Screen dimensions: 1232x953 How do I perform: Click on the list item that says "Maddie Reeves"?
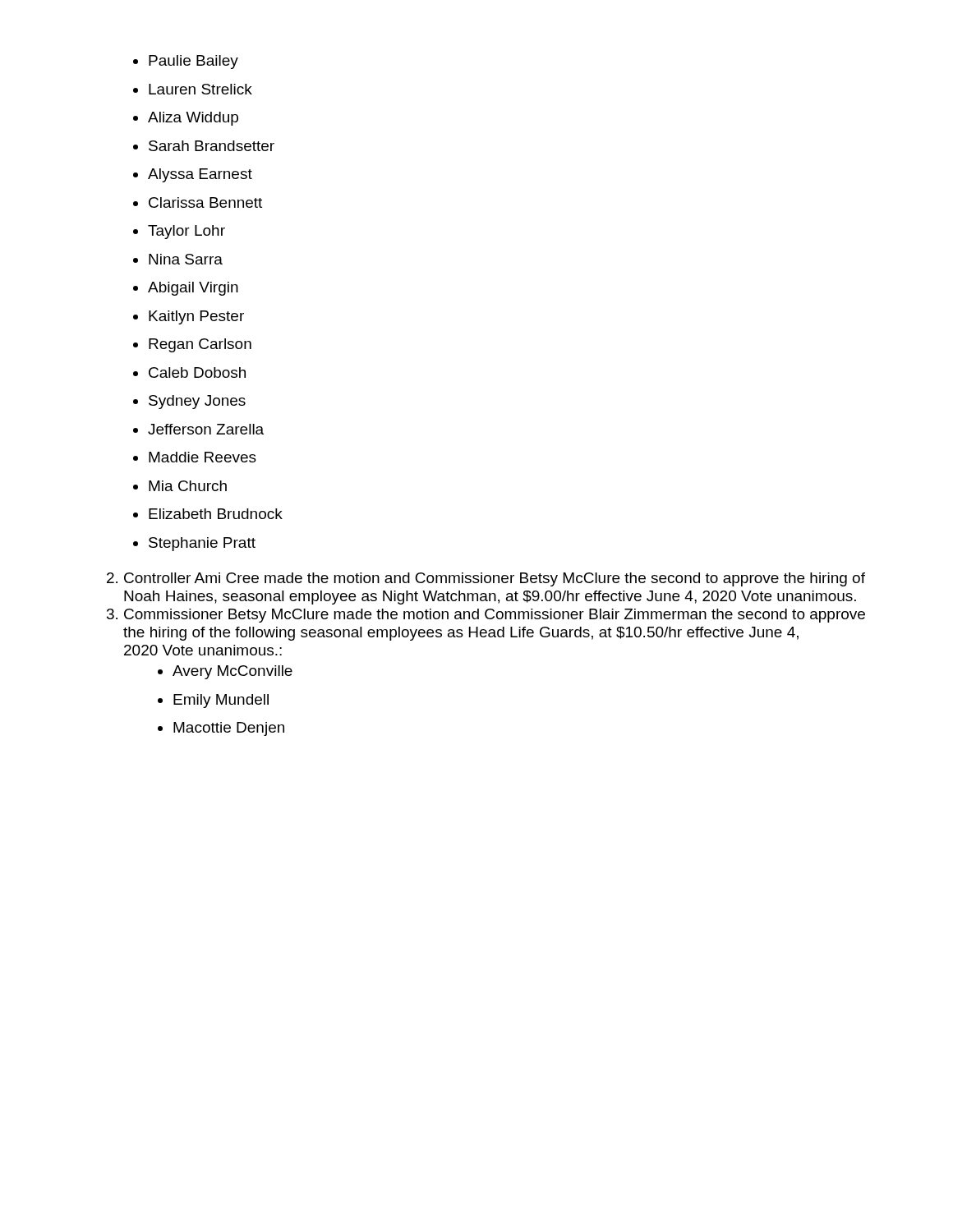click(x=203, y=457)
